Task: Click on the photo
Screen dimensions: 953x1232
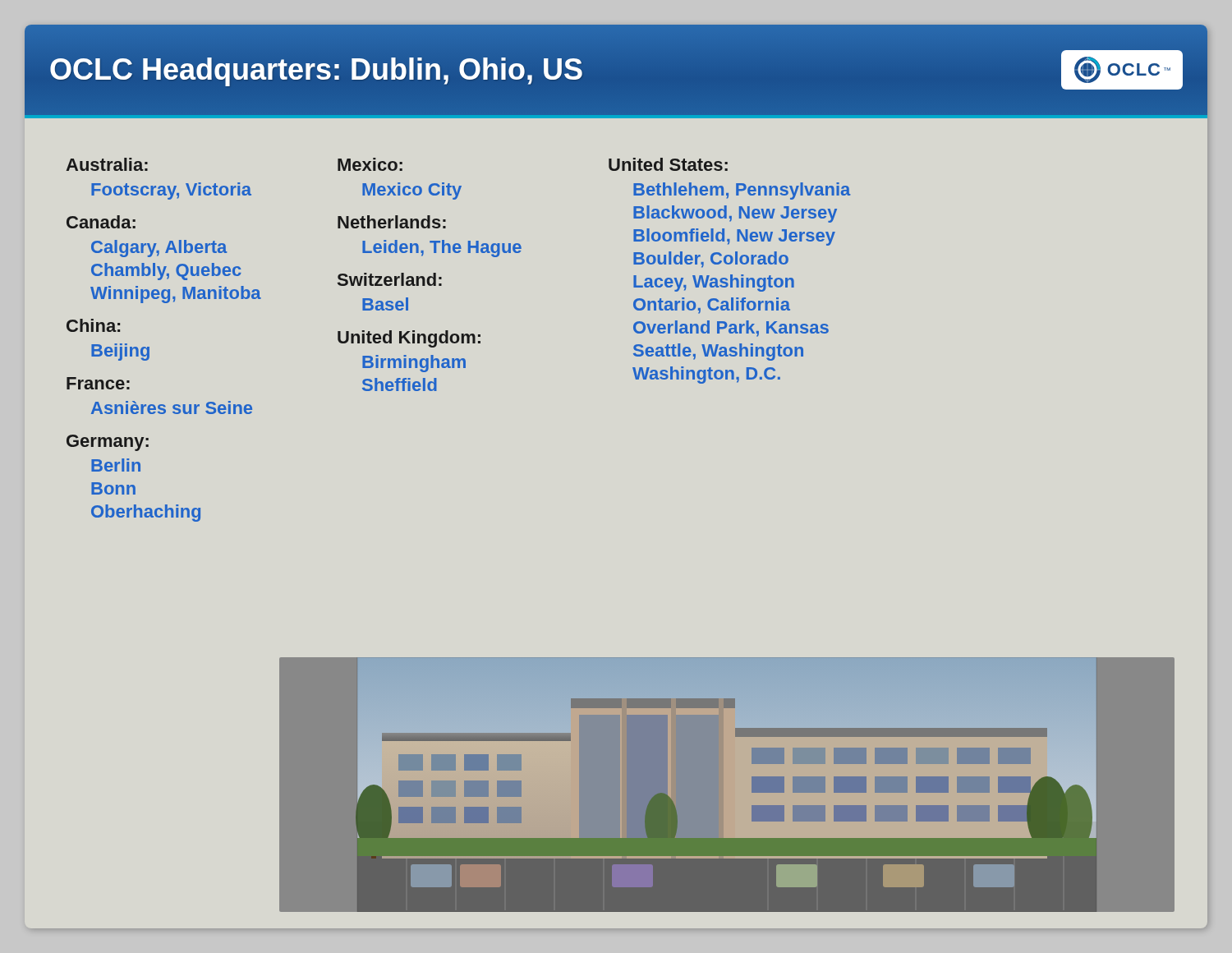Action: pyautogui.click(x=727, y=785)
